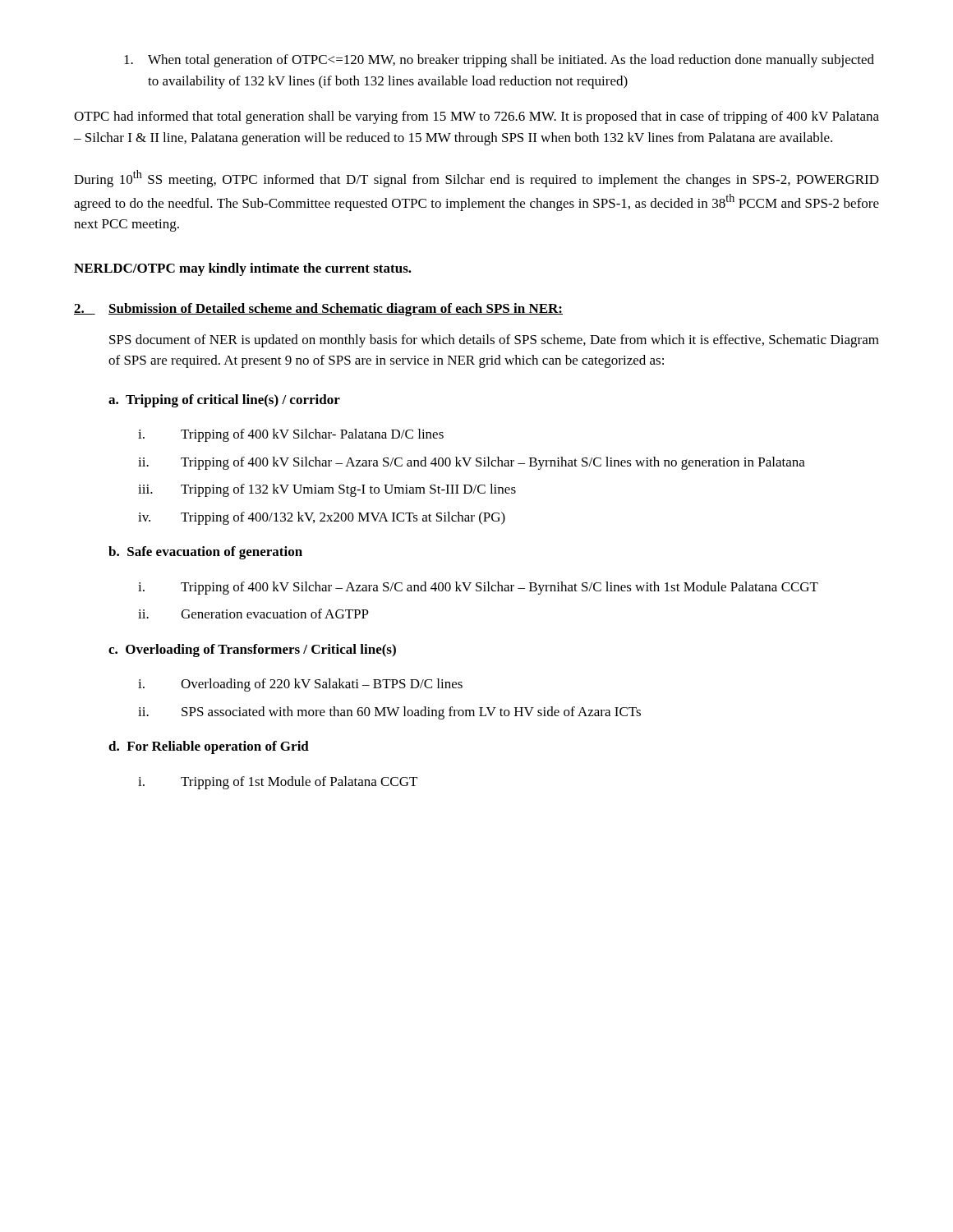Image resolution: width=953 pixels, height=1232 pixels.
Task: Find the list item that says "ii. Generation evacuation of AGTPP"
Action: (x=253, y=614)
